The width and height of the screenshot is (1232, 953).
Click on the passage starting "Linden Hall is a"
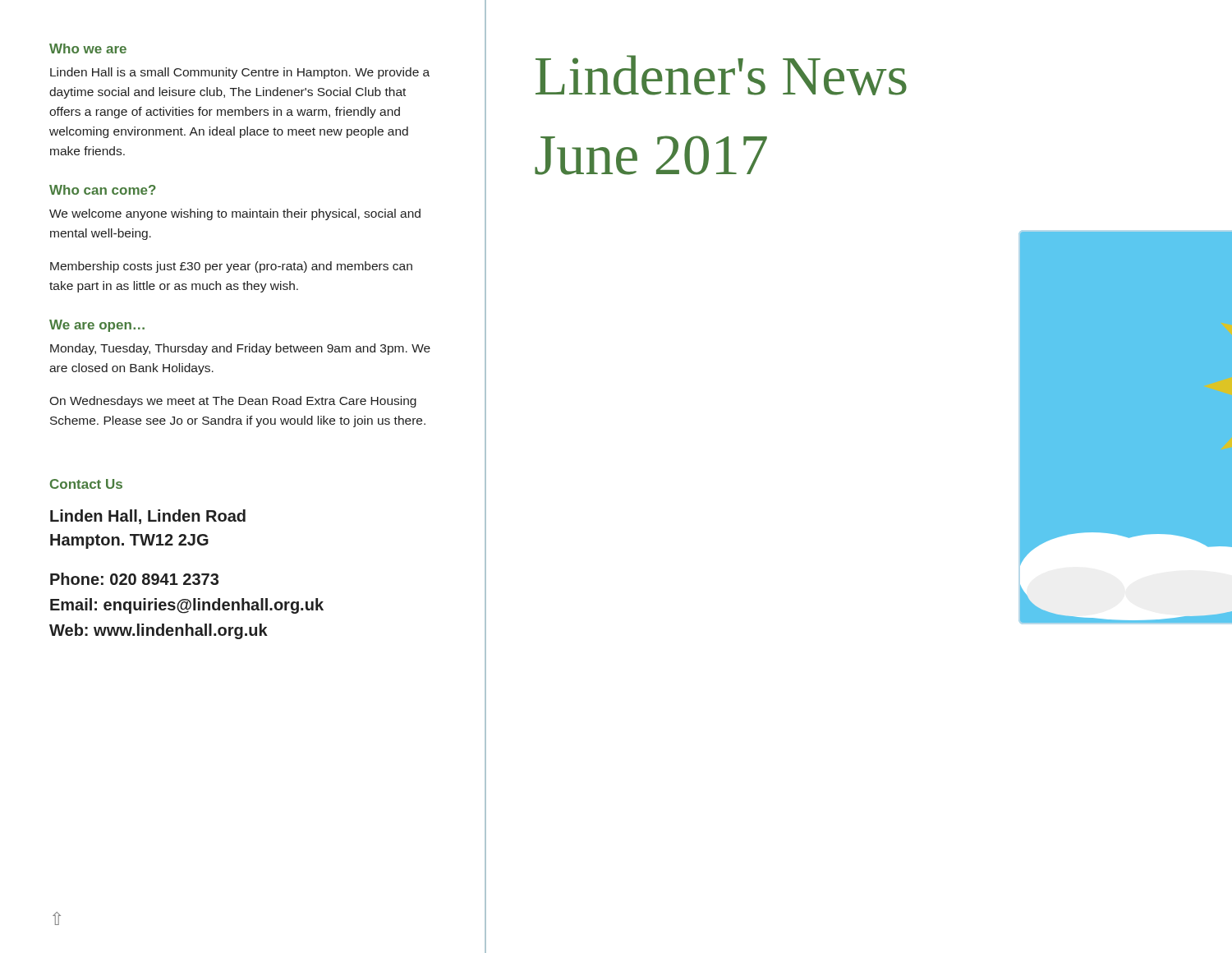[240, 111]
